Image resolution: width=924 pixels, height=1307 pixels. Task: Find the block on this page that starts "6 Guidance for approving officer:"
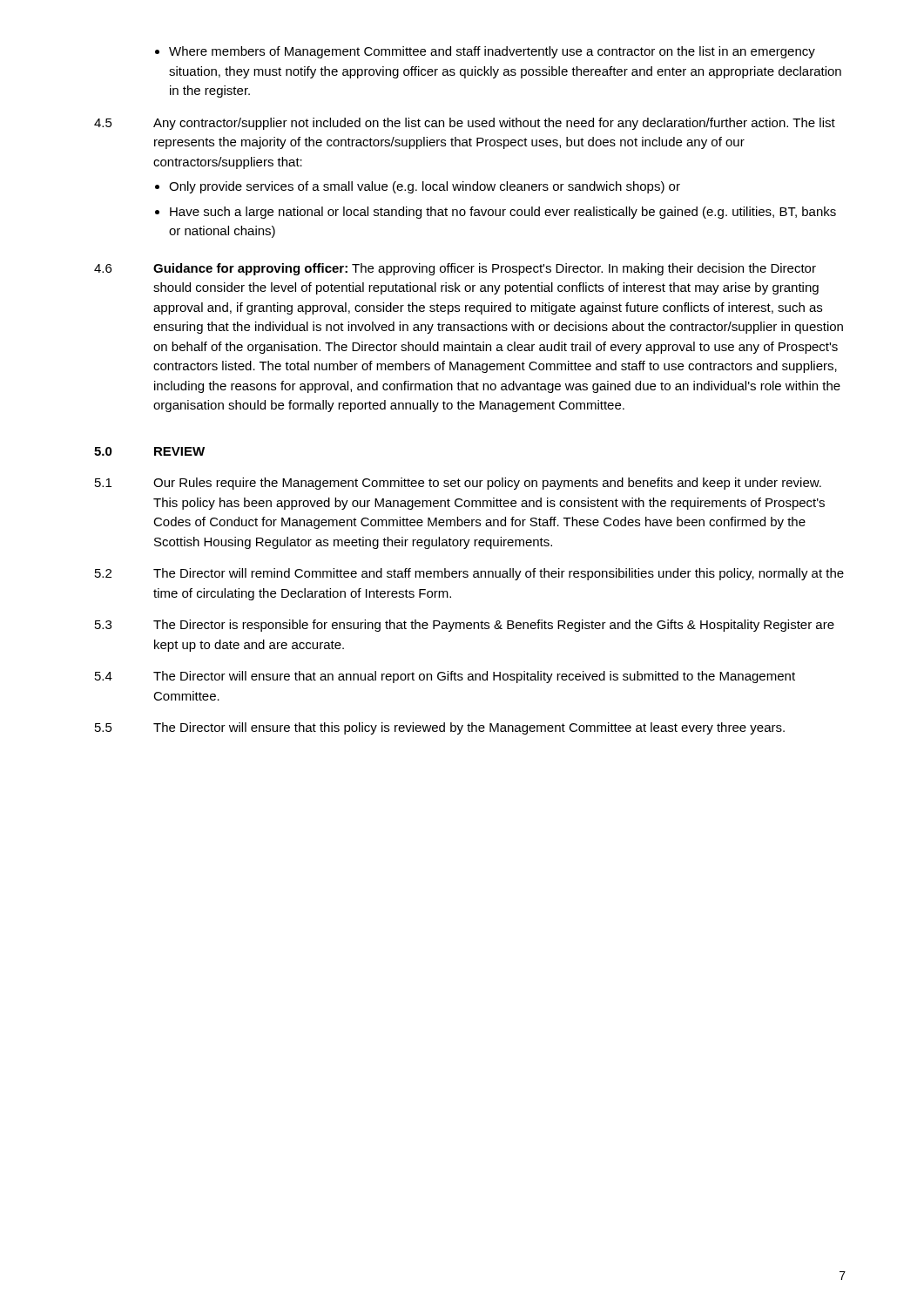point(470,337)
